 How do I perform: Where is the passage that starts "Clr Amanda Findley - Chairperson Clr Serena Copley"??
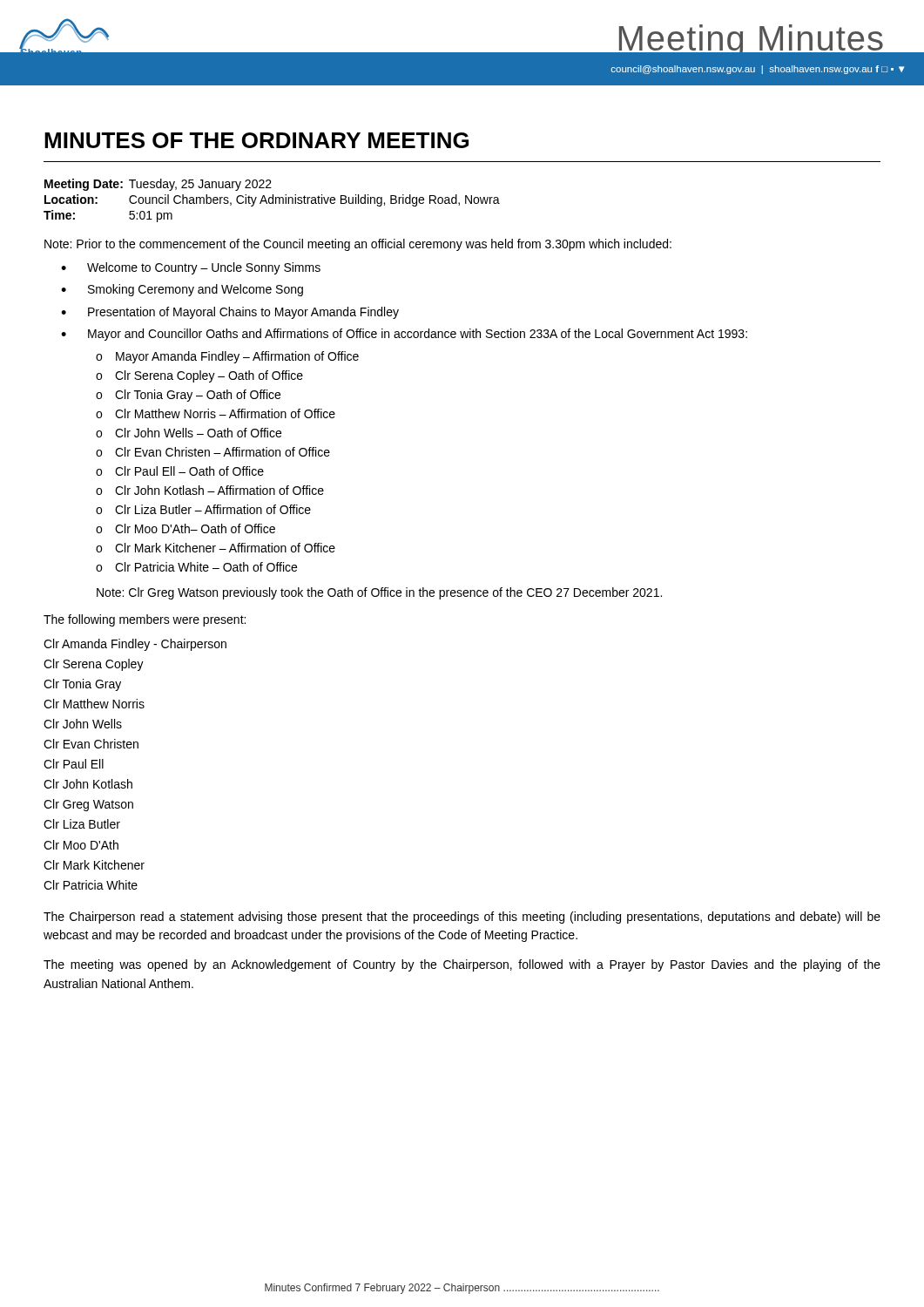click(135, 645)
